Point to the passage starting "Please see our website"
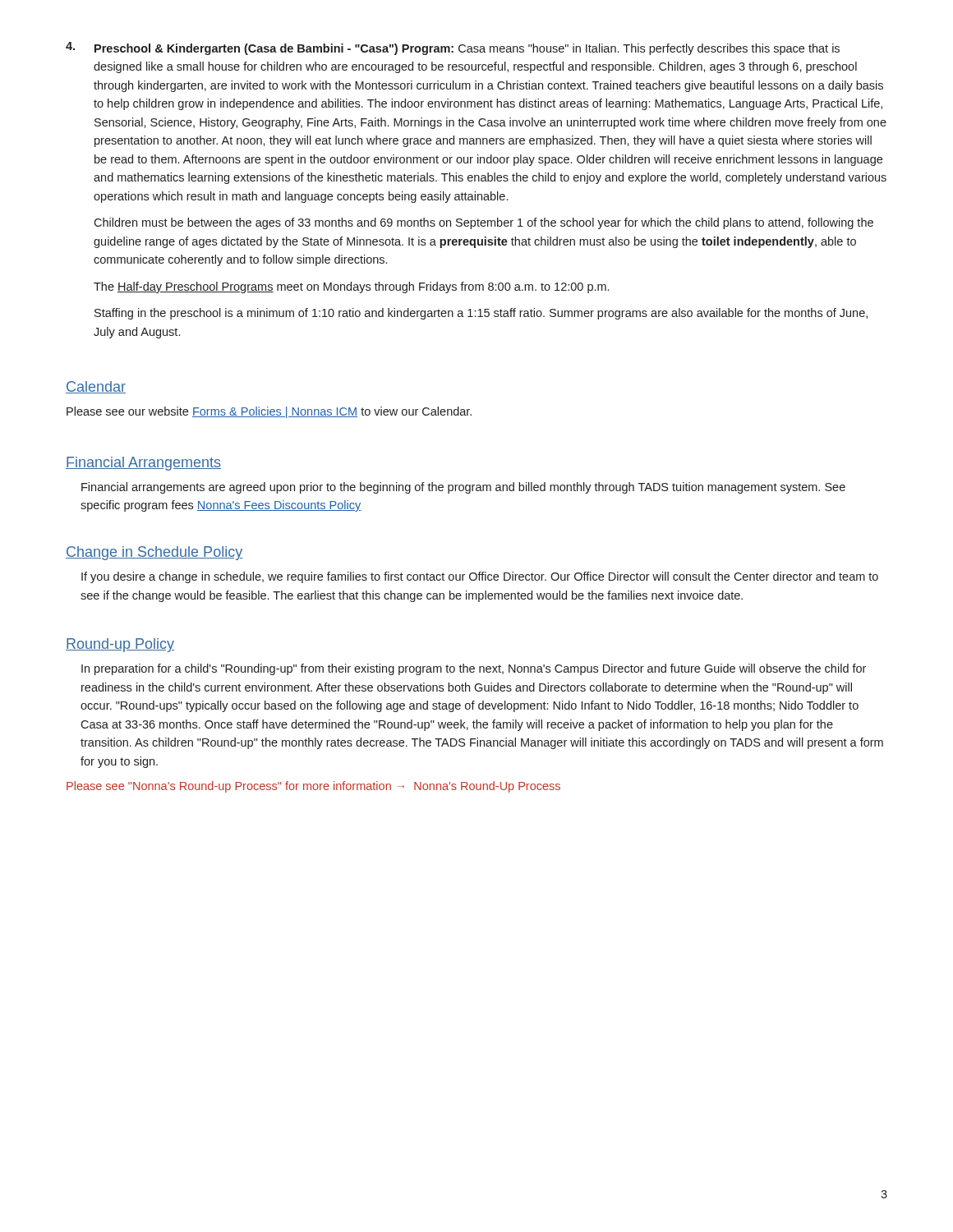This screenshot has width=953, height=1232. [269, 412]
